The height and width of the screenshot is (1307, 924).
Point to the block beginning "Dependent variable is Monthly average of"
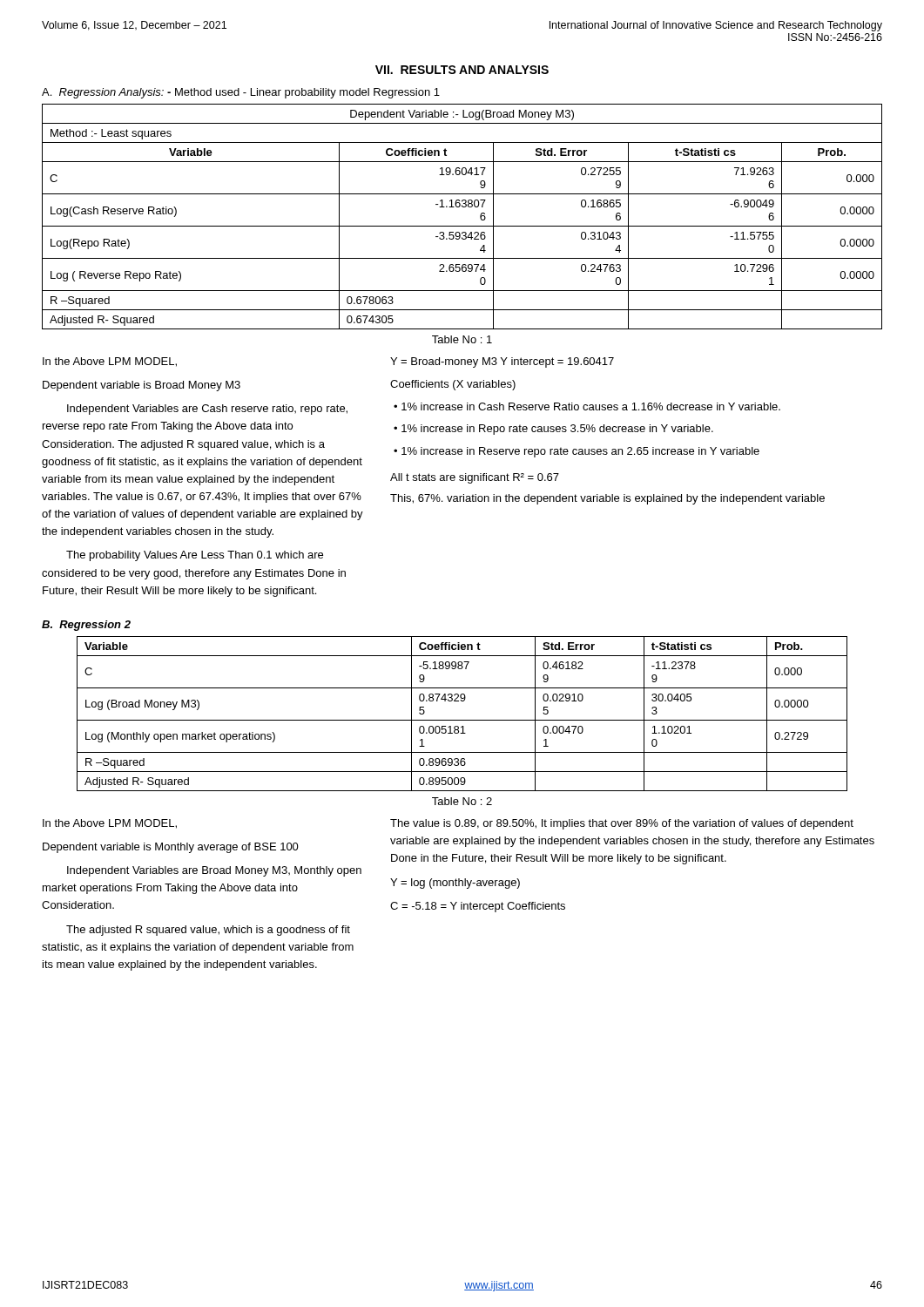(170, 846)
